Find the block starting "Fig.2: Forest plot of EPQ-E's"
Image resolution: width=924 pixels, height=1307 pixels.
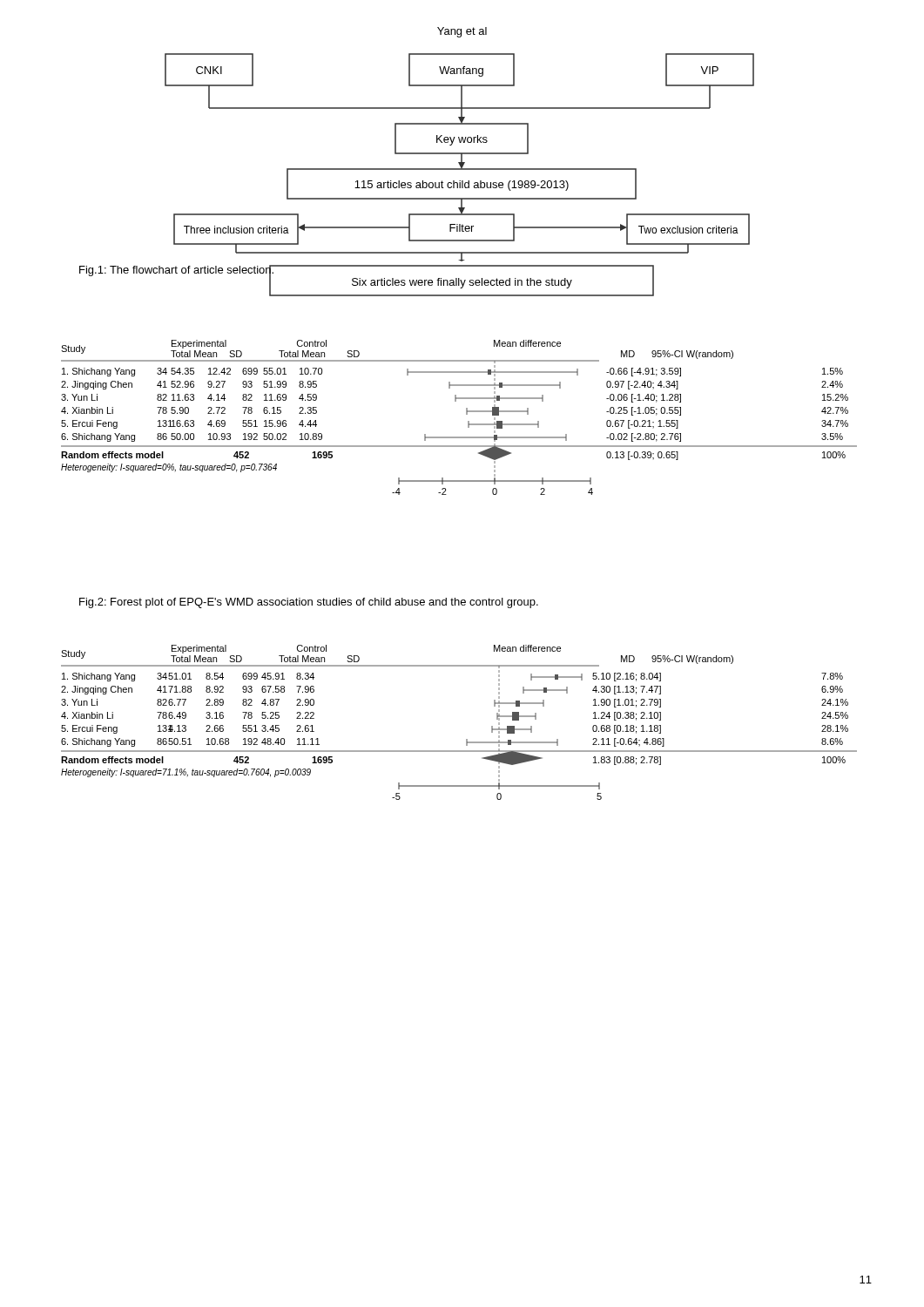point(309,602)
